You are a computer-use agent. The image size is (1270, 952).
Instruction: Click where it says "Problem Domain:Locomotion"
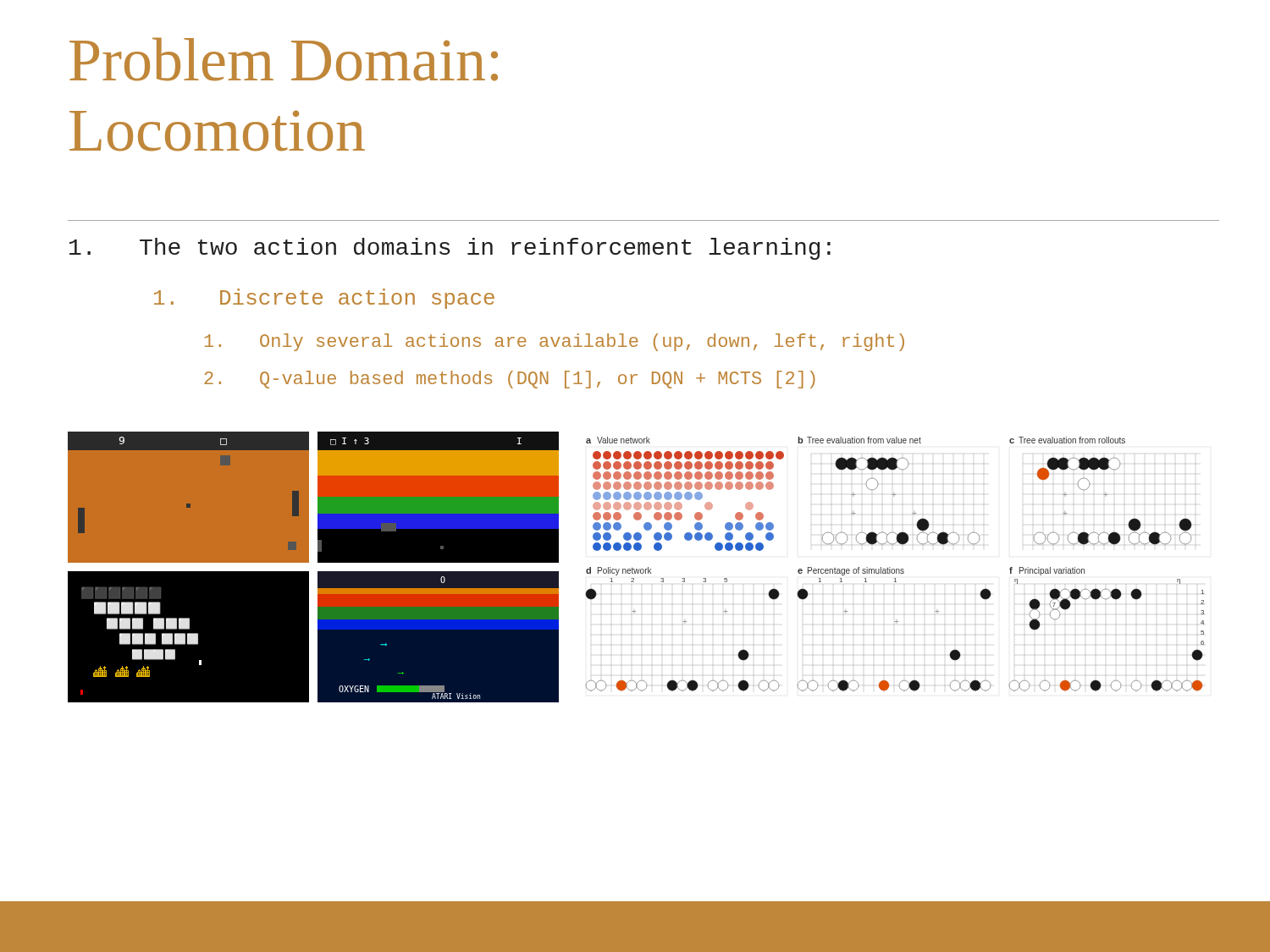point(449,95)
